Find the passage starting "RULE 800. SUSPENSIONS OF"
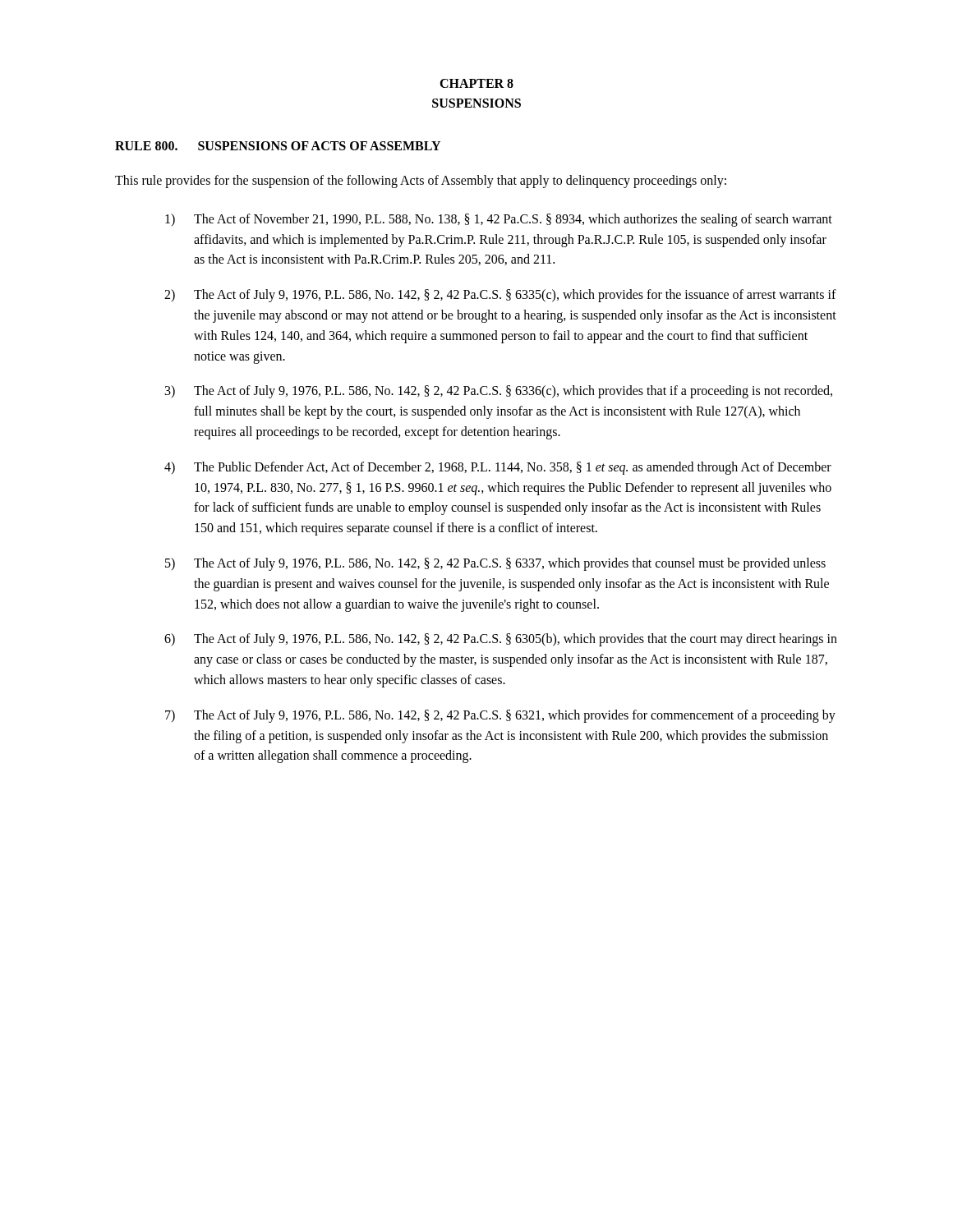This screenshot has height=1232, width=953. point(278,146)
